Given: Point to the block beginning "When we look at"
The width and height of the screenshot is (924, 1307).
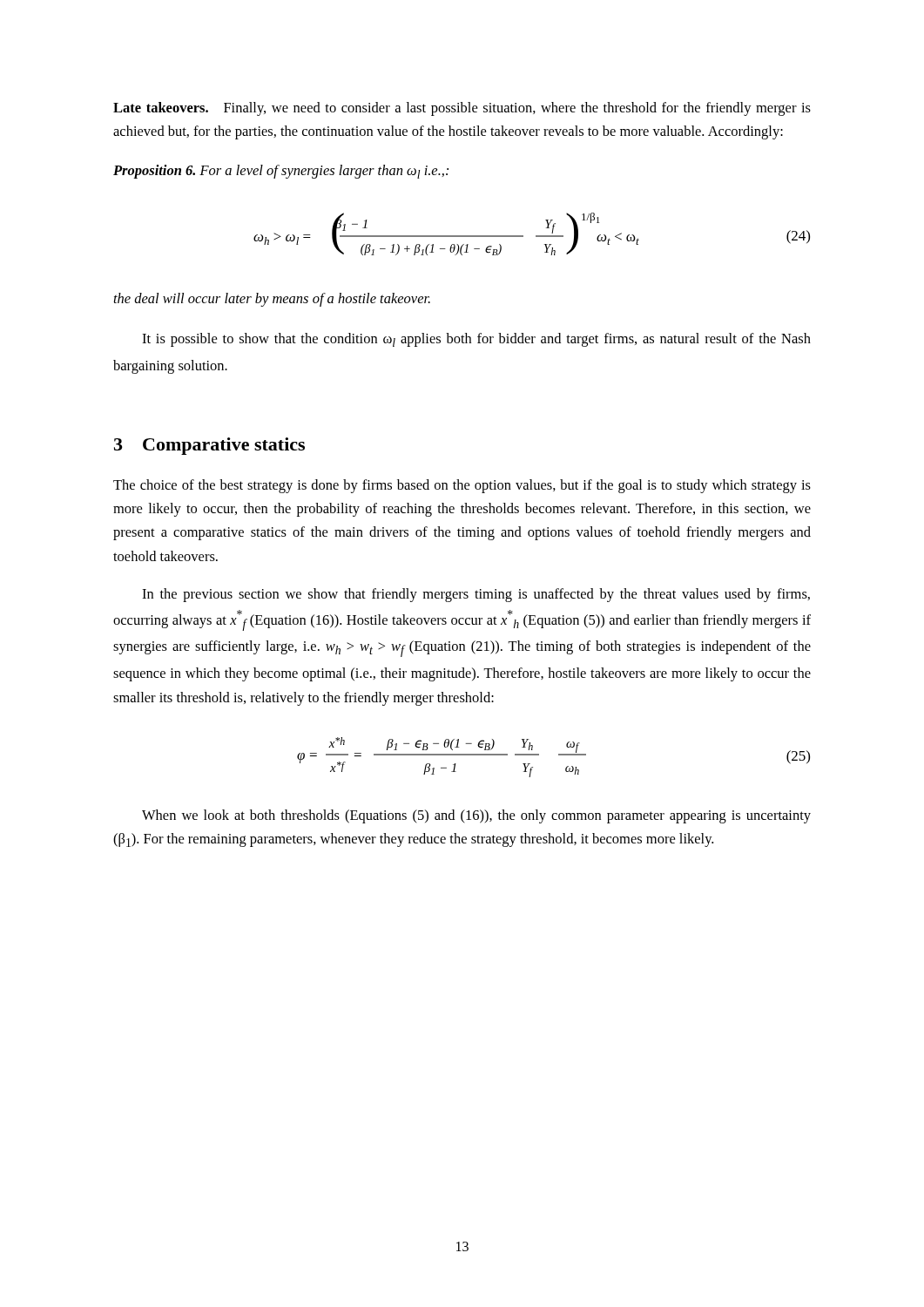Looking at the screenshot, I should (x=462, y=829).
